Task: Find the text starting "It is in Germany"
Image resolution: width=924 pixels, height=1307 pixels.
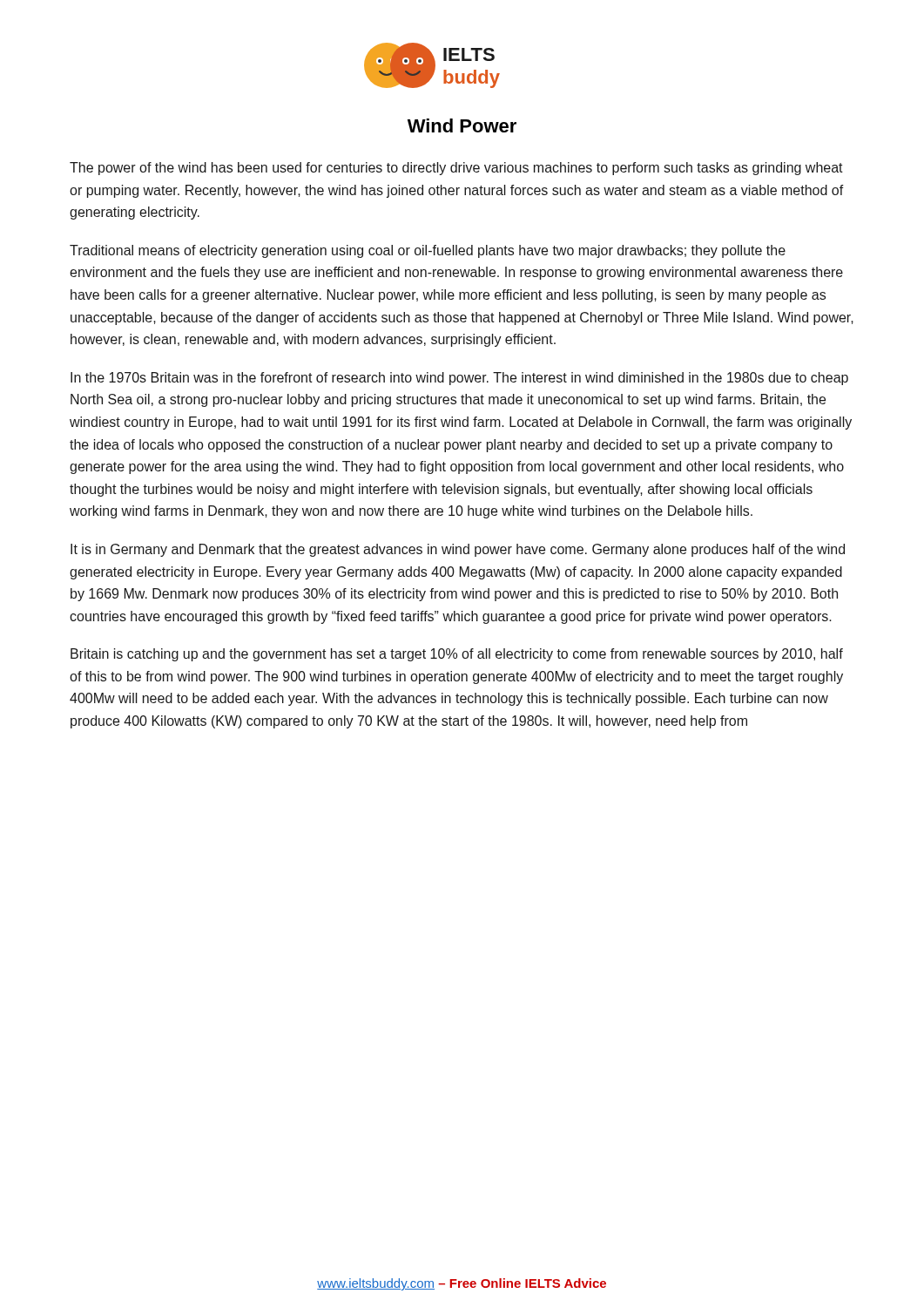Action: (458, 583)
